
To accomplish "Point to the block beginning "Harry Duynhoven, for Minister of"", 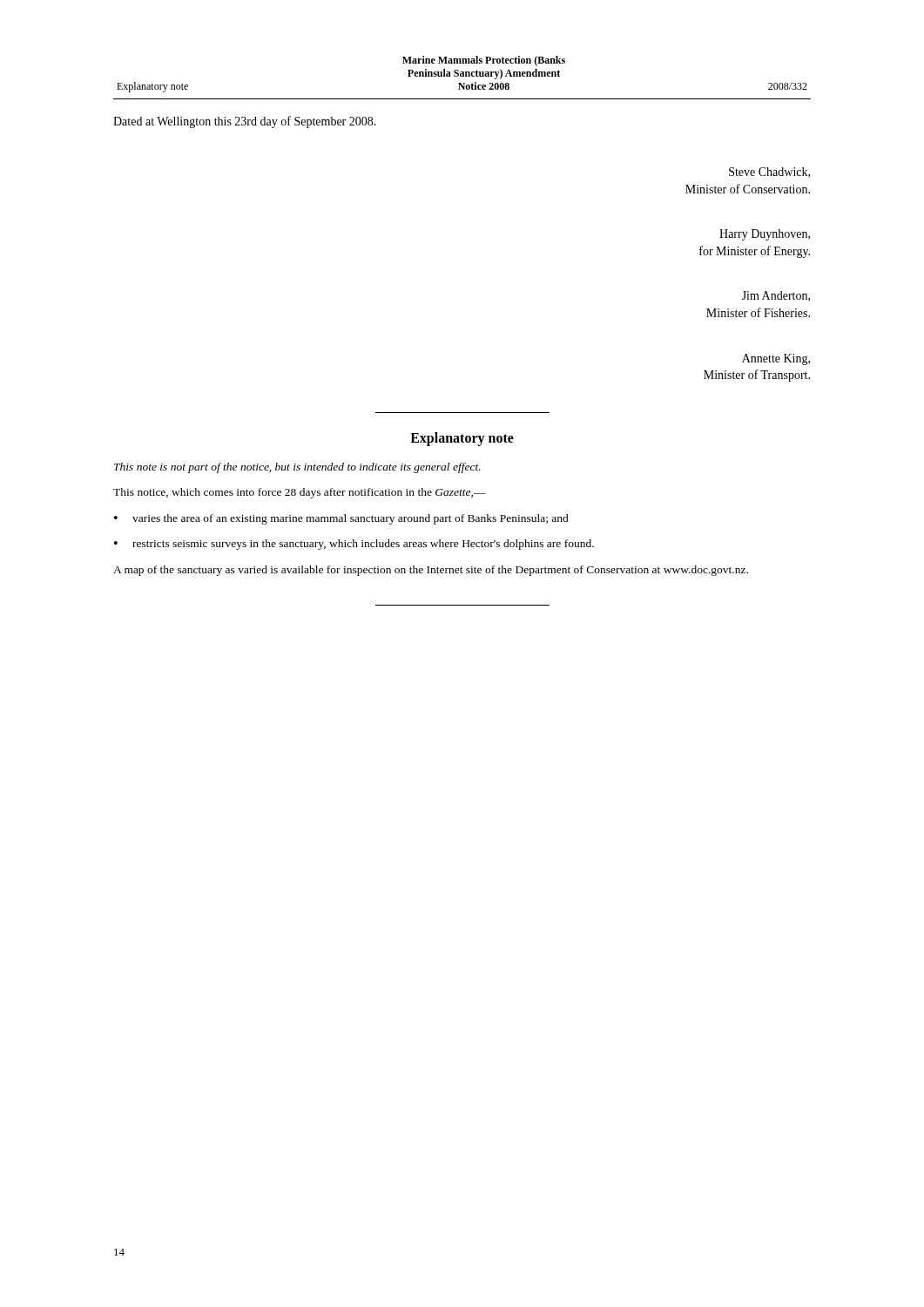I will [x=755, y=243].
